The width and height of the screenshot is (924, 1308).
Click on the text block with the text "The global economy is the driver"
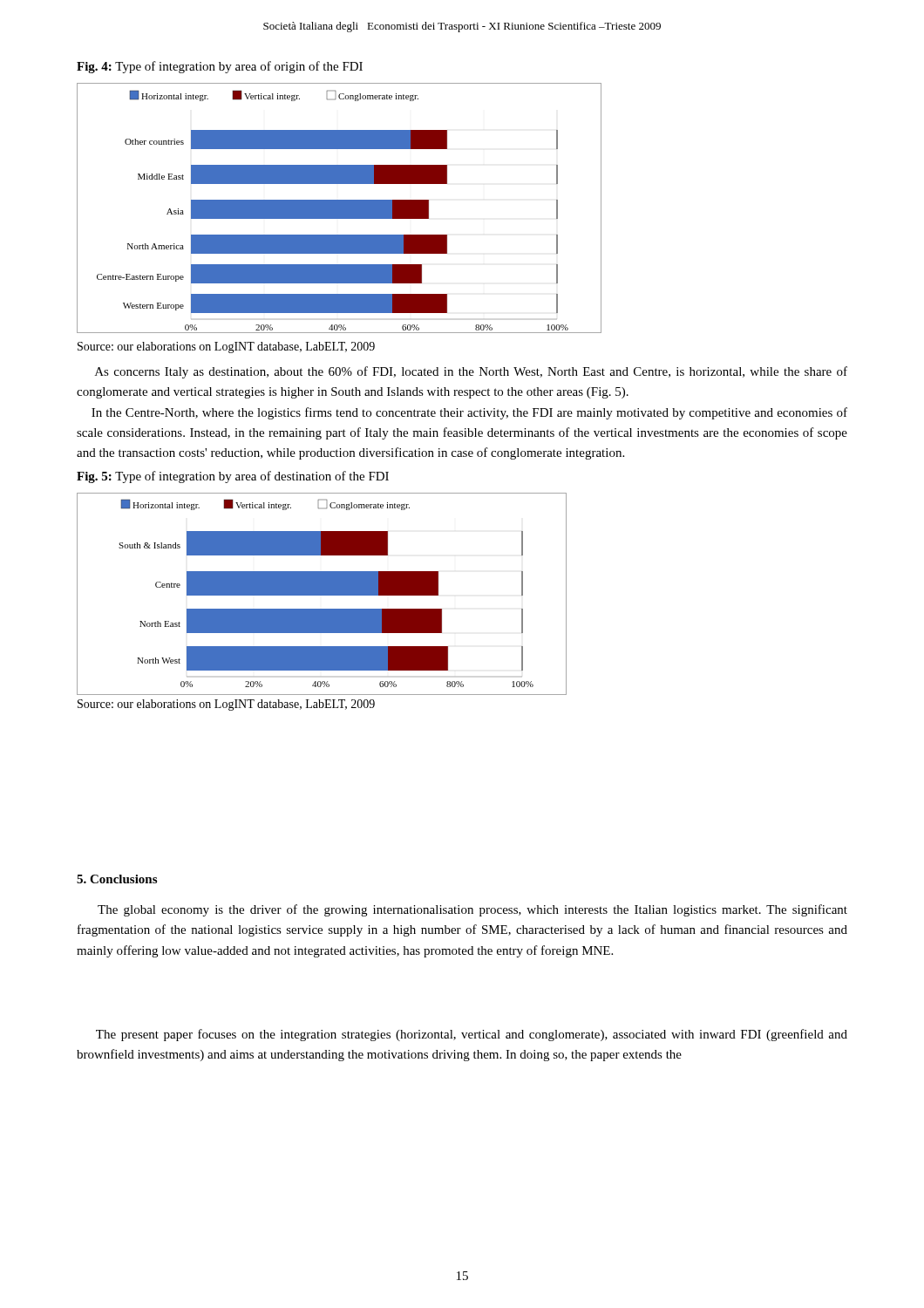coord(462,930)
